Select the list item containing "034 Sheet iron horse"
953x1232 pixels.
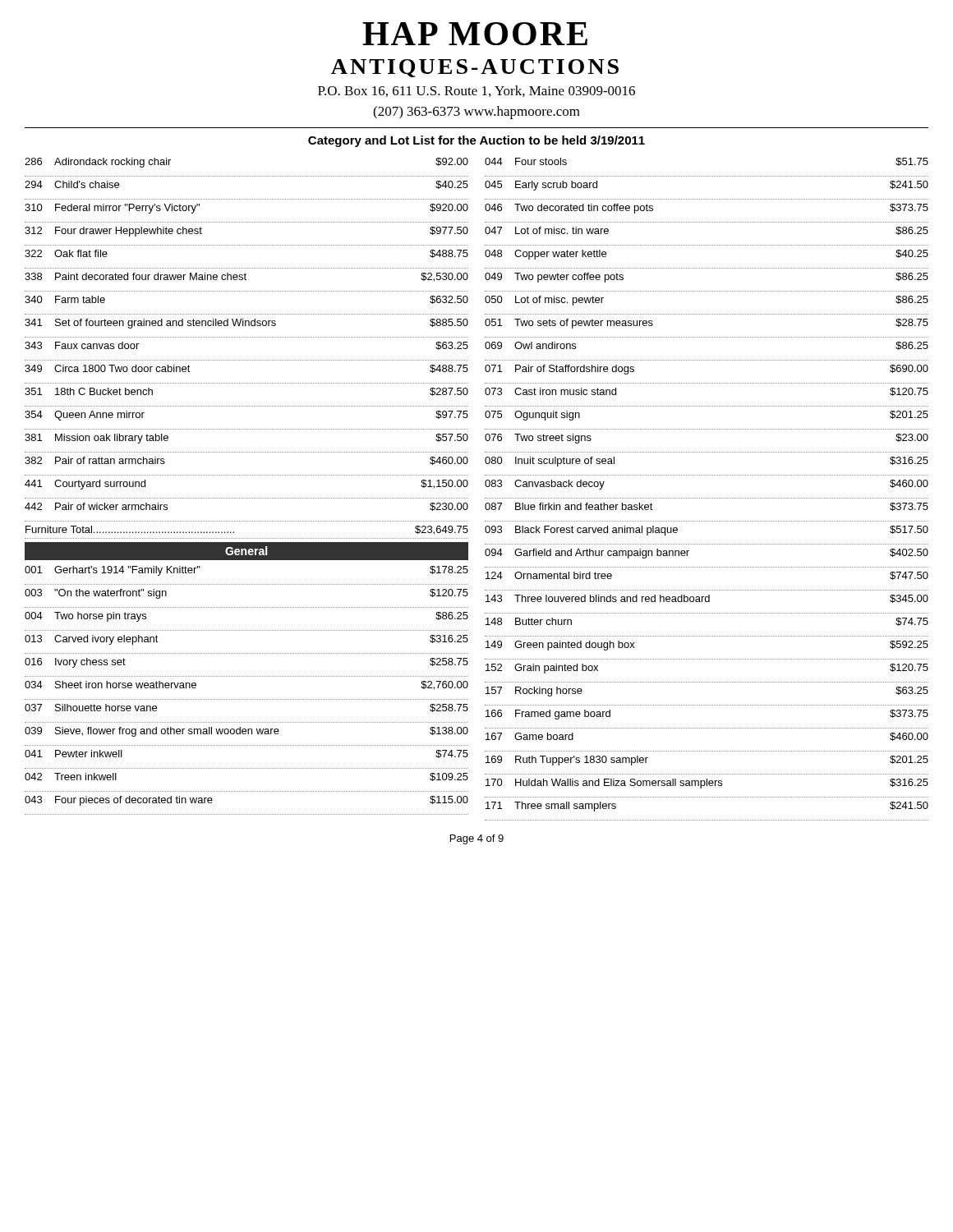tap(246, 685)
